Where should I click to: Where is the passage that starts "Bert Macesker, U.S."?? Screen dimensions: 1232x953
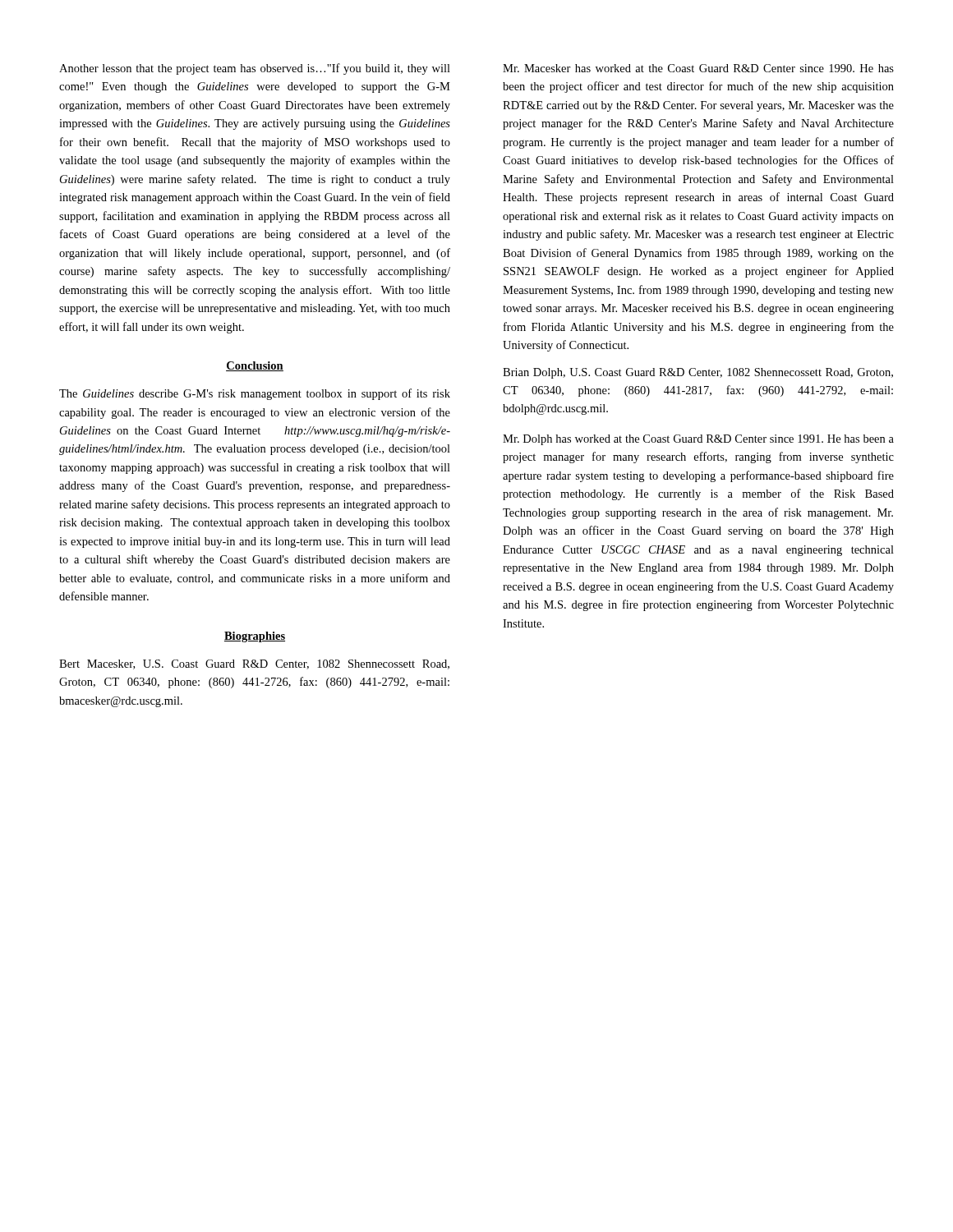[255, 682]
